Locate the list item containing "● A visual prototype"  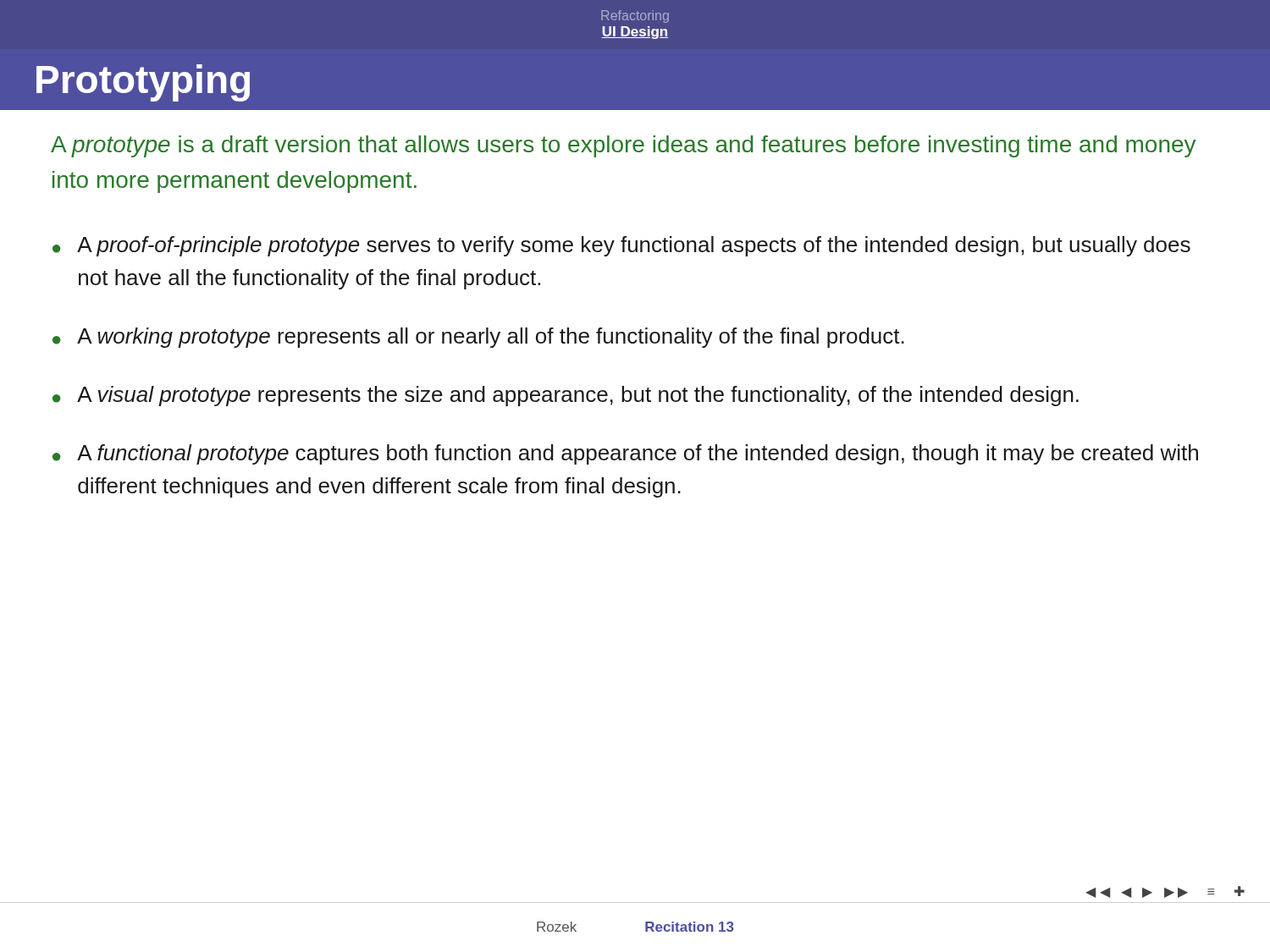(635, 395)
